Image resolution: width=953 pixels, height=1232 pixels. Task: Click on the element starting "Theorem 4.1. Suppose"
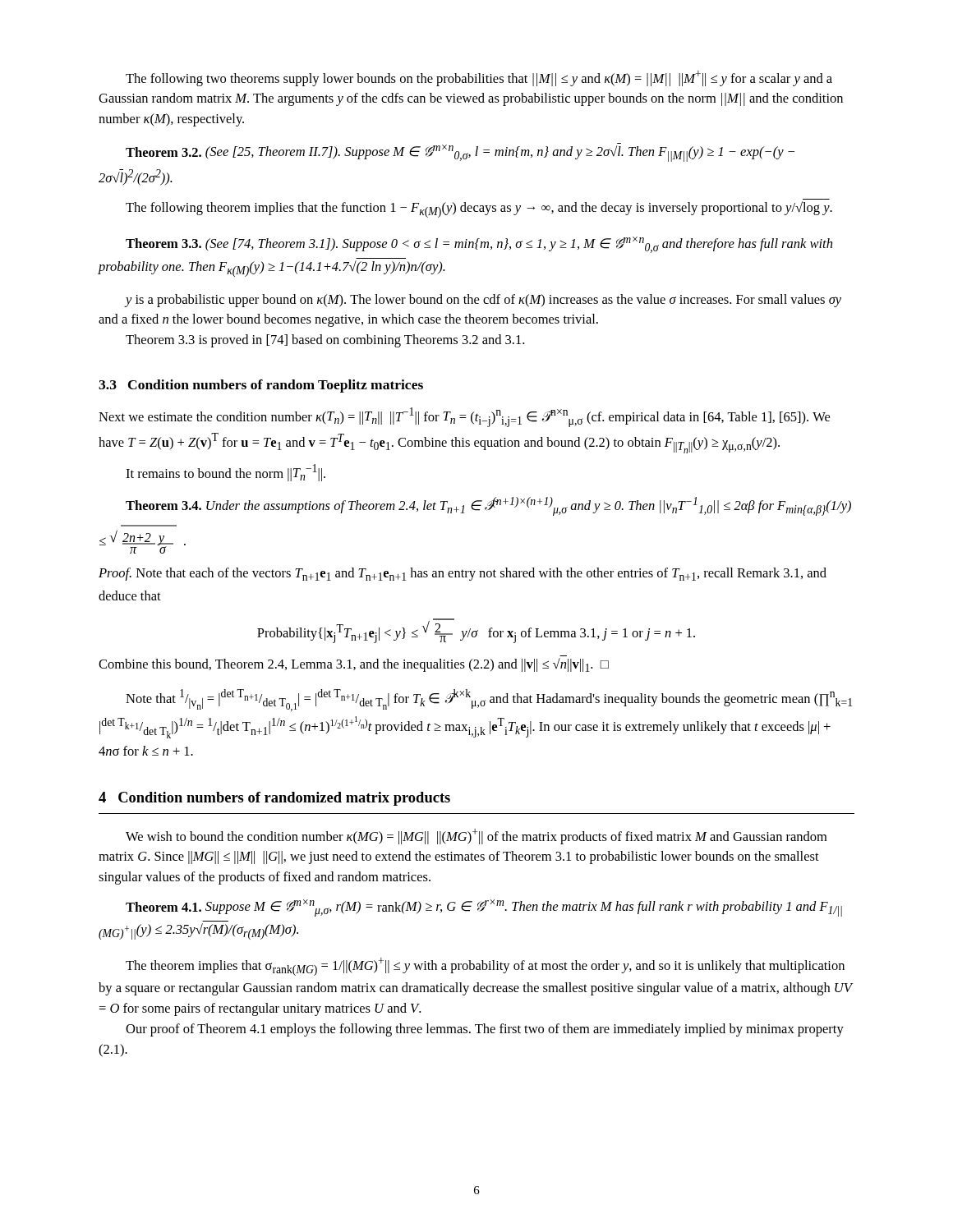pos(471,918)
